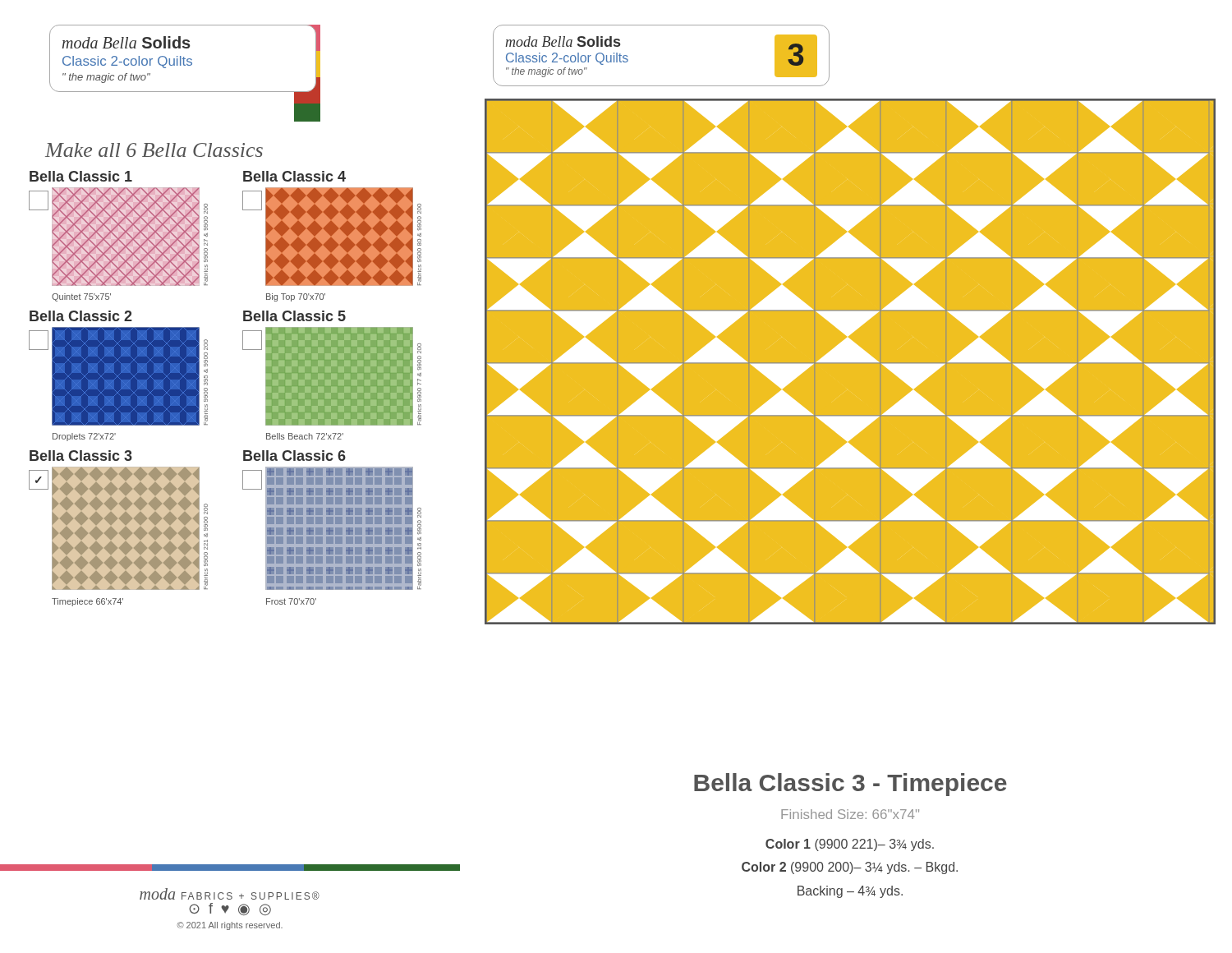Select the caption that reads "Quintet 75'x75'"
Viewport: 1232px width, 953px height.
(x=82, y=297)
